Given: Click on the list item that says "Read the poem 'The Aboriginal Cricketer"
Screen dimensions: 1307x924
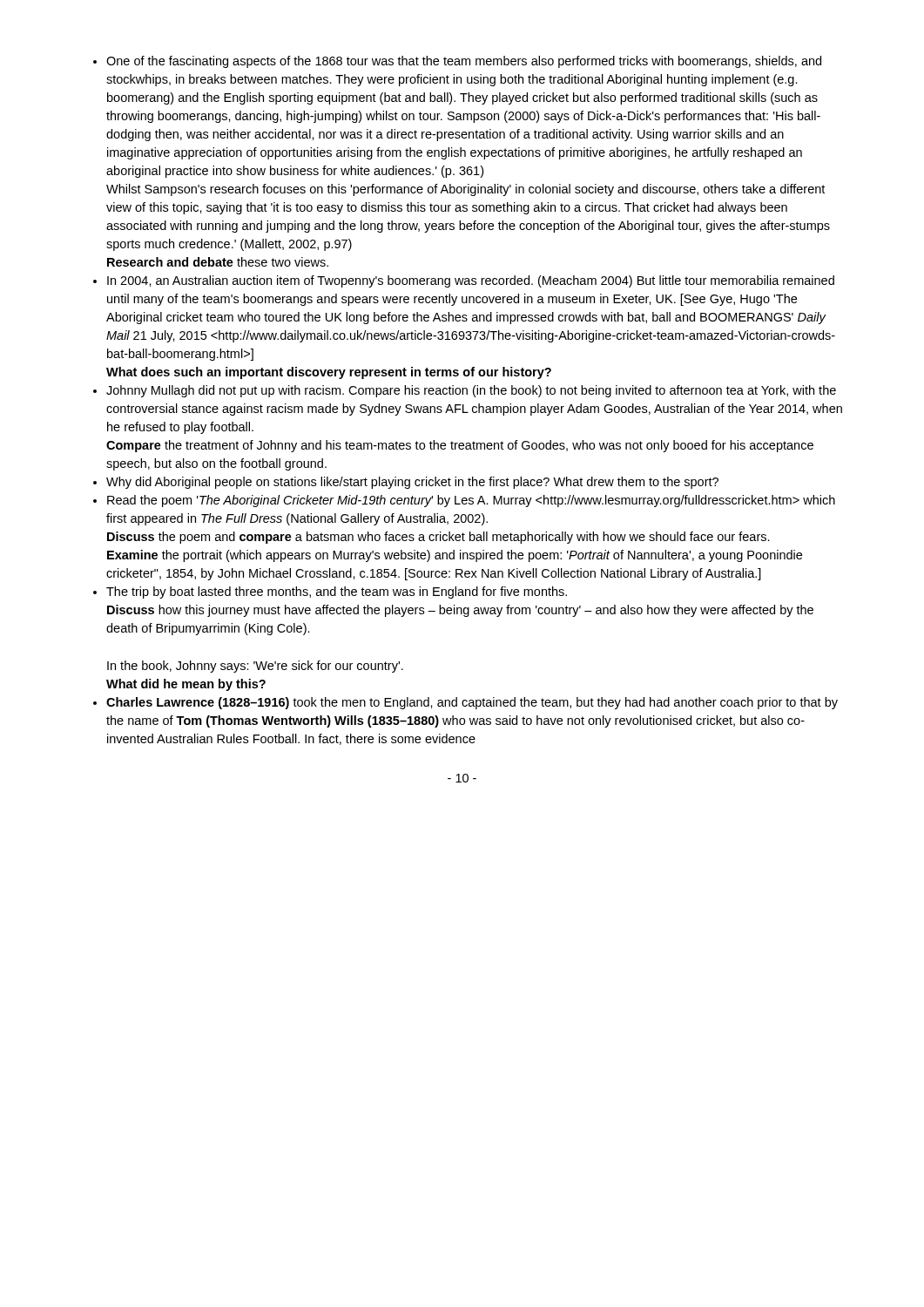Looking at the screenshot, I should tap(476, 538).
